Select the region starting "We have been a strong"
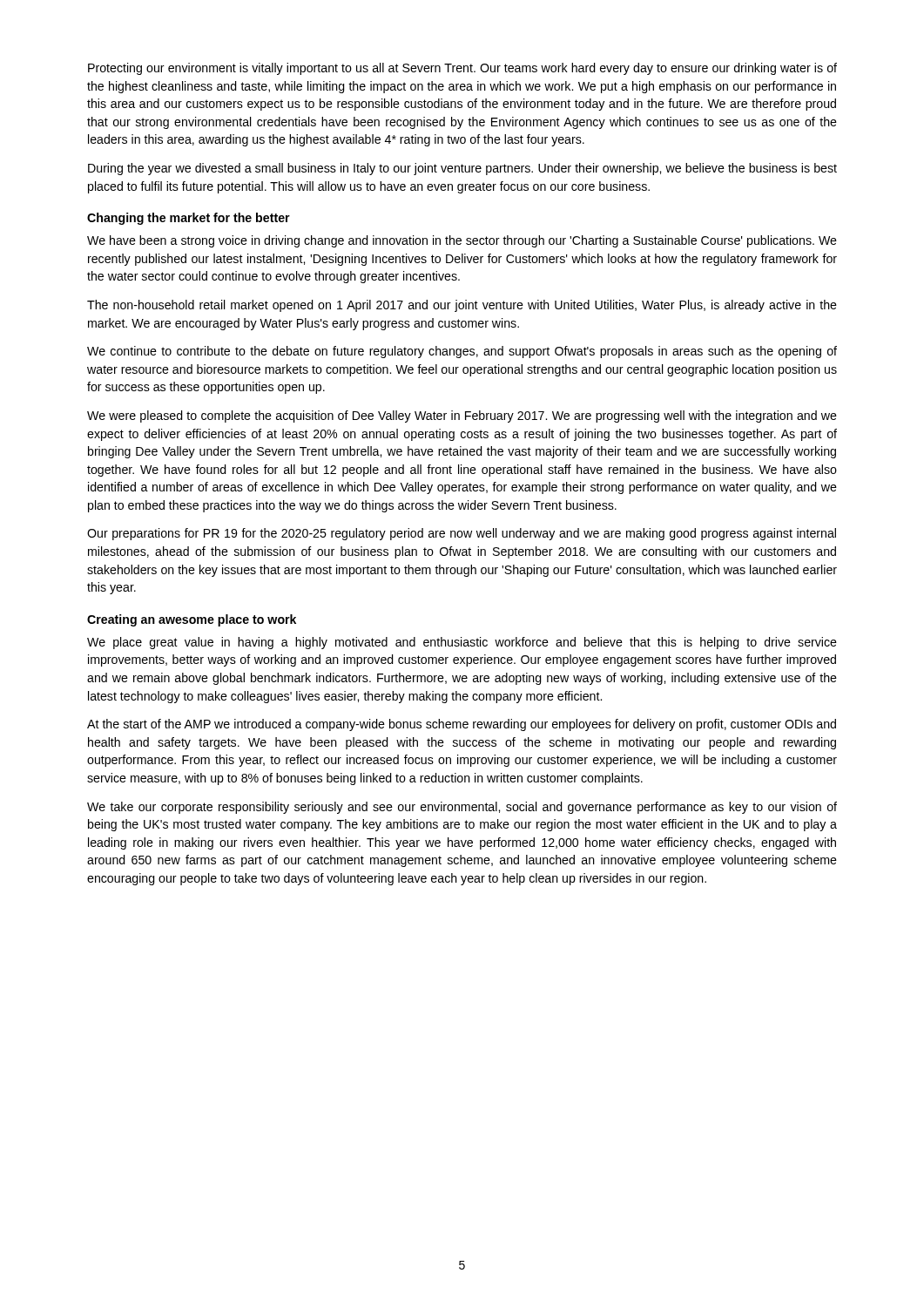The height and width of the screenshot is (1307, 924). [462, 259]
